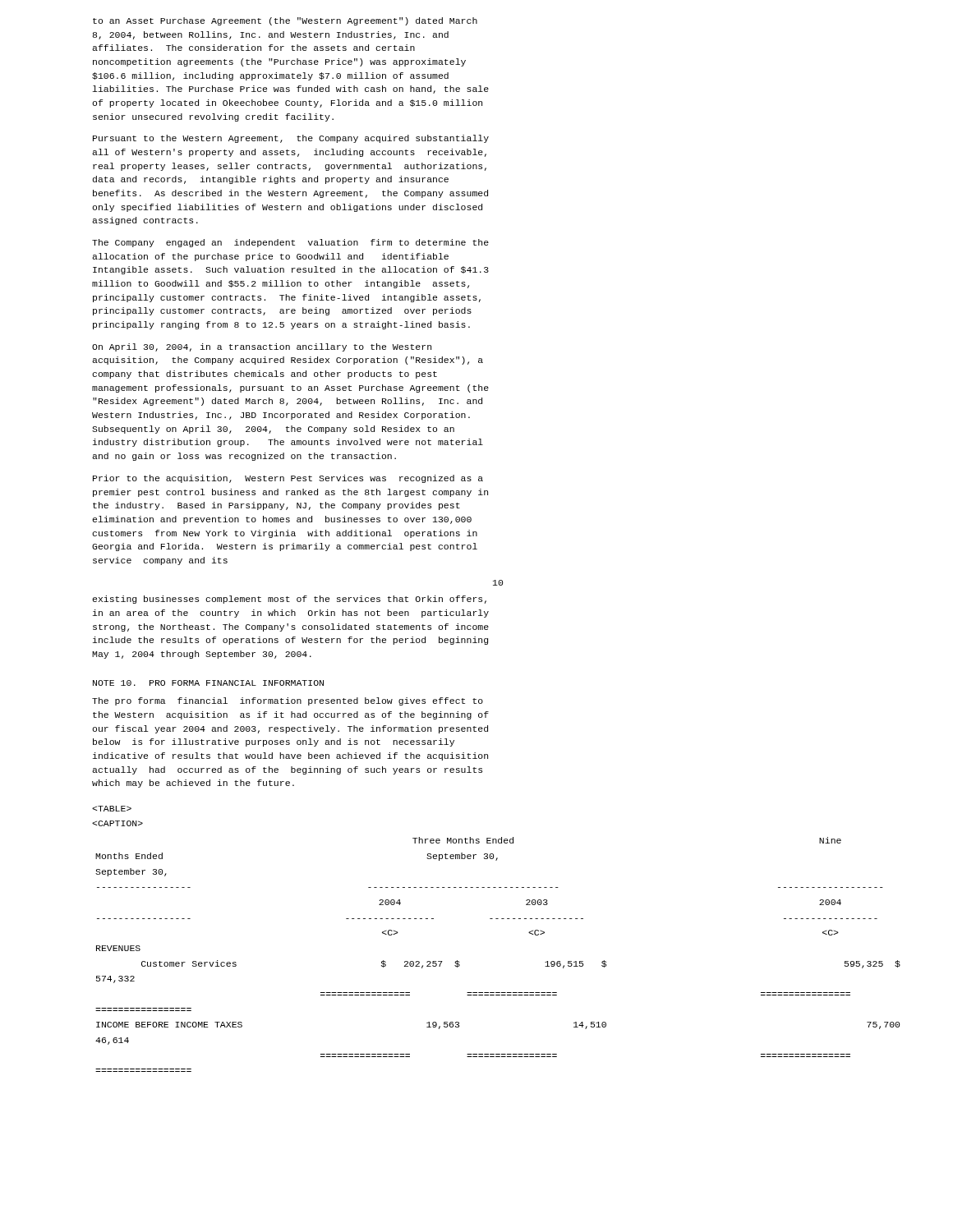
Task: Click on the text block that reads "On April 30, 2004, in a"
Action: pyautogui.click(x=290, y=402)
